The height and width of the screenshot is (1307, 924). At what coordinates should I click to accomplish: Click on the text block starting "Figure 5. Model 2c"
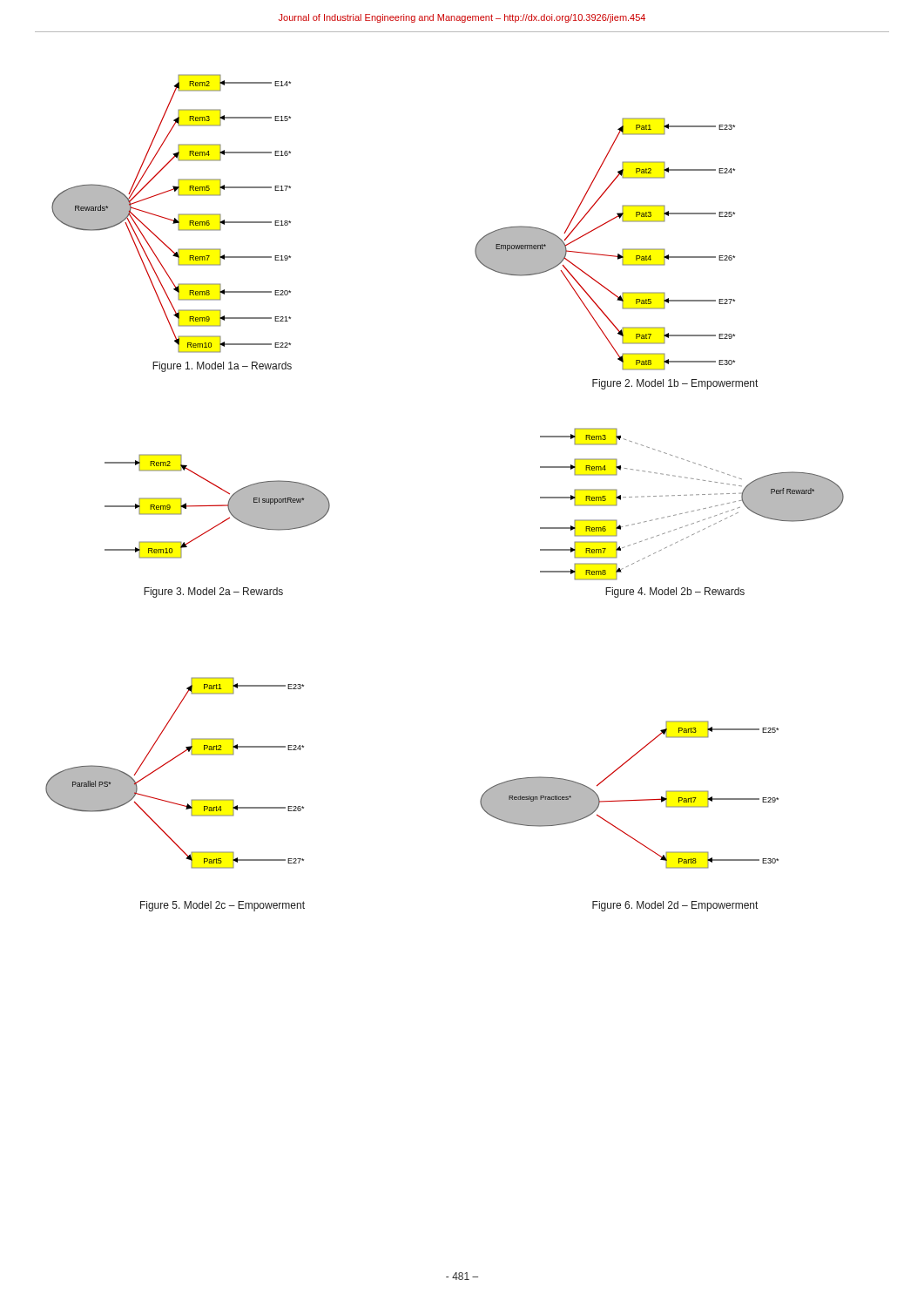pyautogui.click(x=222, y=905)
